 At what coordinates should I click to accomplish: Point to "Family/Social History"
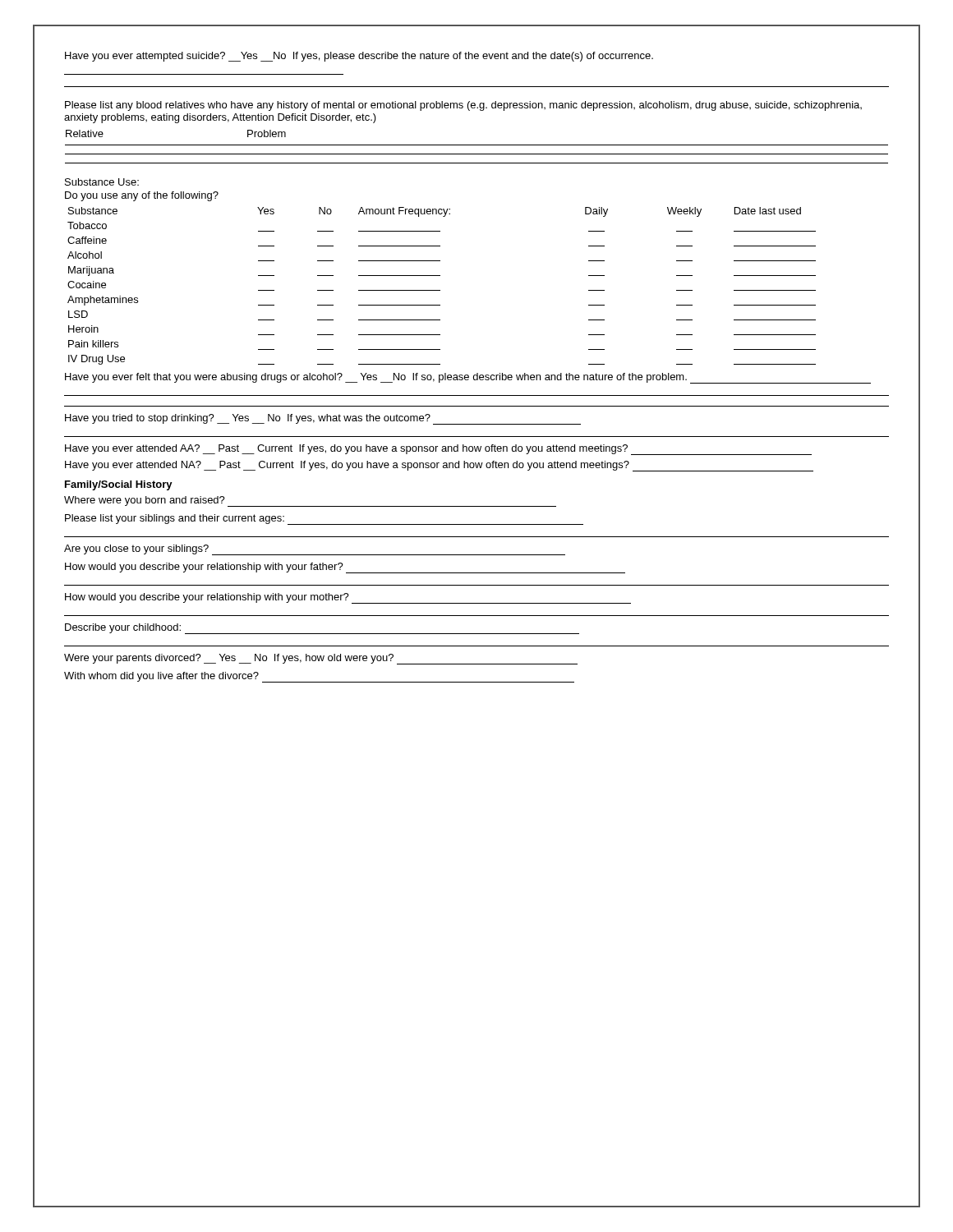(x=118, y=484)
